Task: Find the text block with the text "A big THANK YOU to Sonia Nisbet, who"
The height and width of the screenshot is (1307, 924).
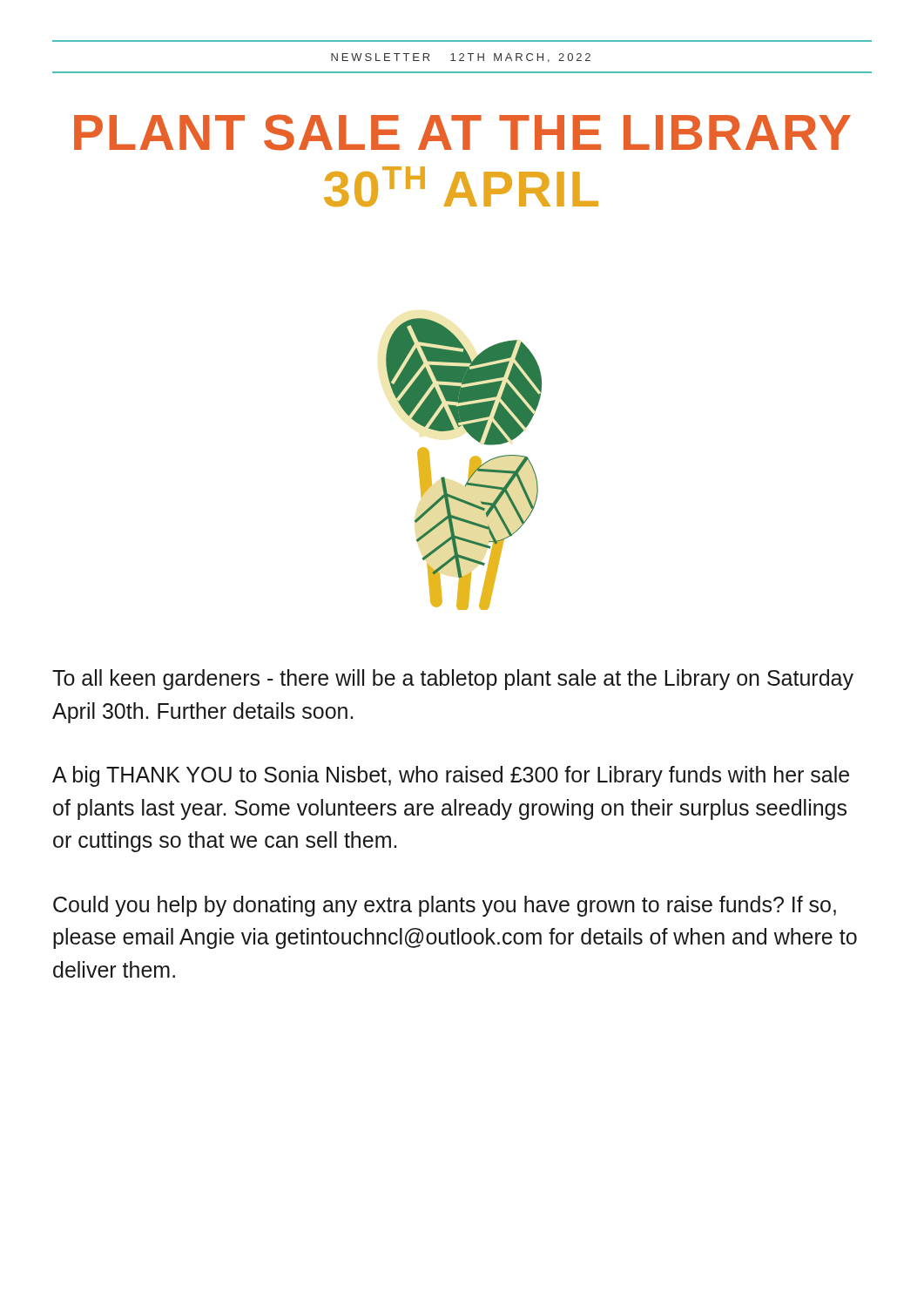Action: point(462,808)
